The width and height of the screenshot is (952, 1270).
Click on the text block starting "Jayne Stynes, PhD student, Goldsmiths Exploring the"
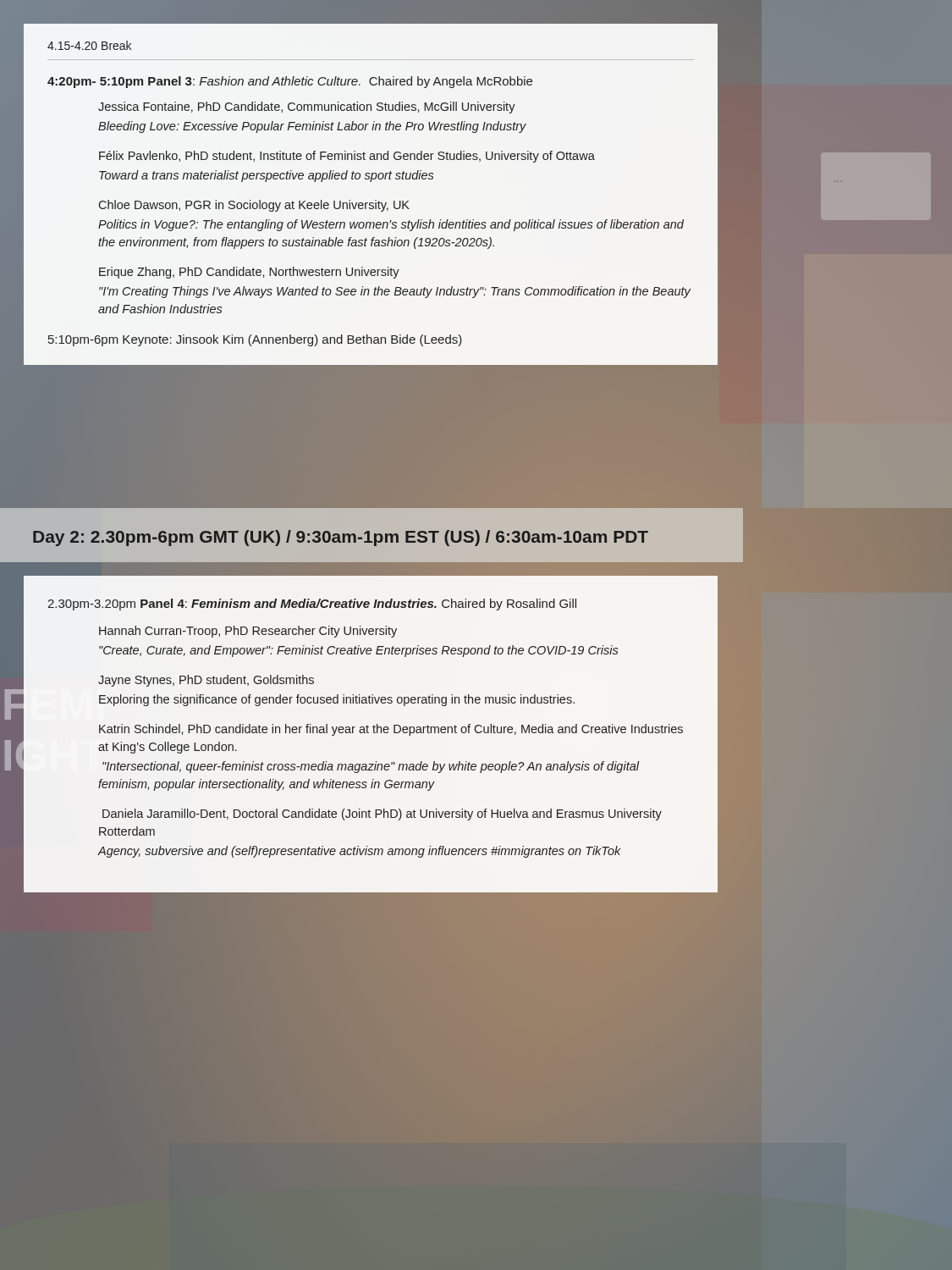[x=396, y=690]
